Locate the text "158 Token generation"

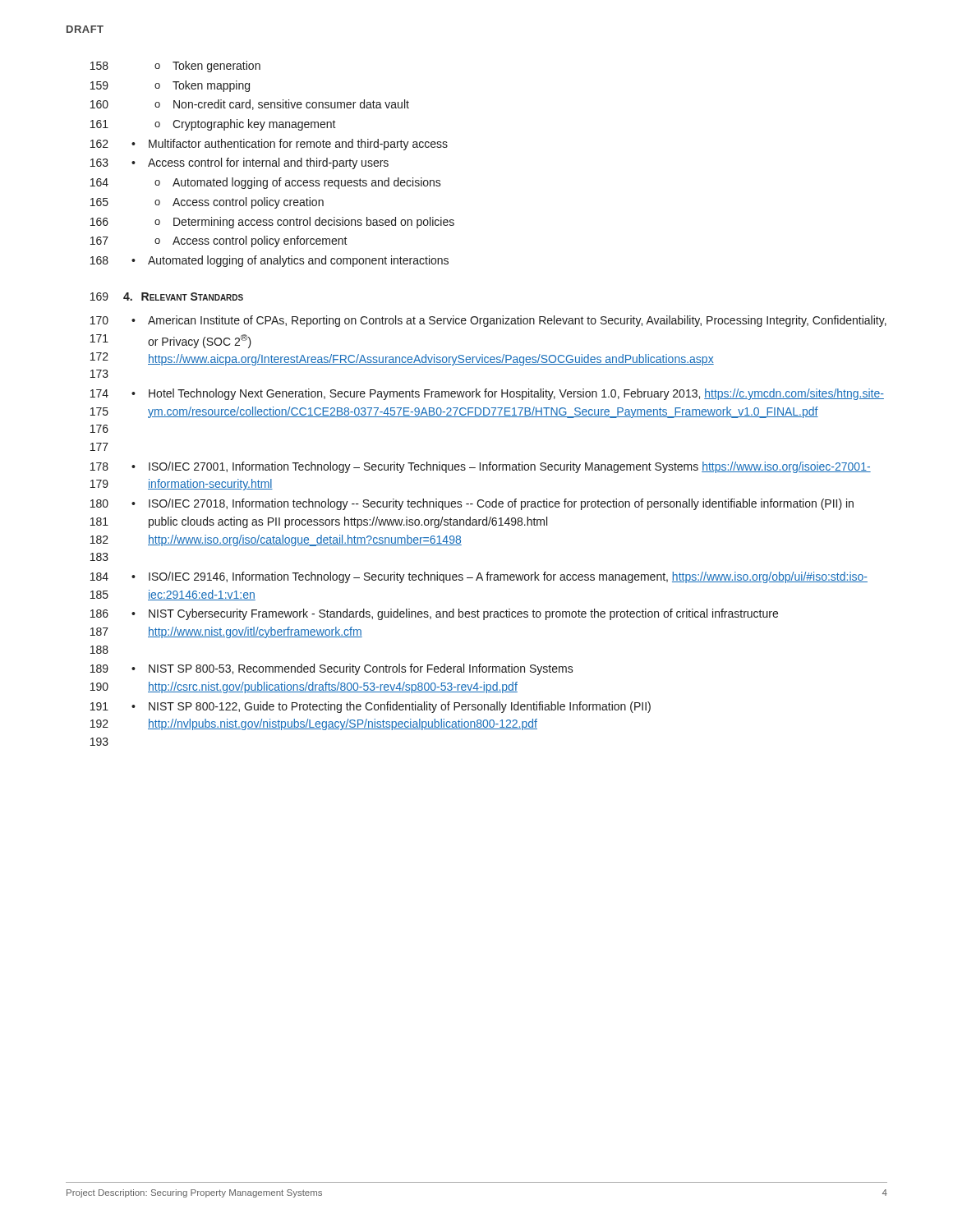click(x=175, y=67)
